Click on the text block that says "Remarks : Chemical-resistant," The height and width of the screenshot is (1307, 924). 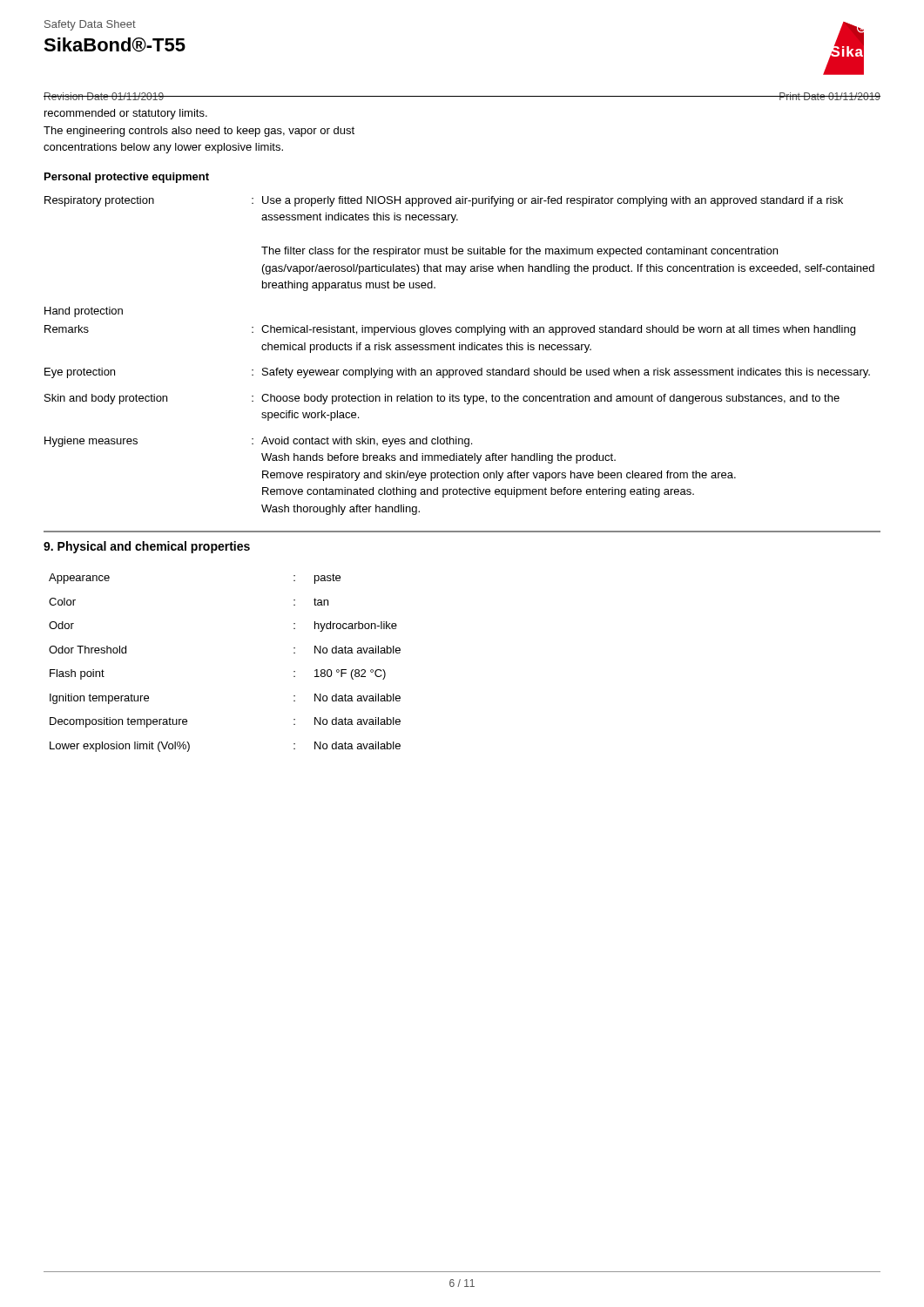pos(462,338)
